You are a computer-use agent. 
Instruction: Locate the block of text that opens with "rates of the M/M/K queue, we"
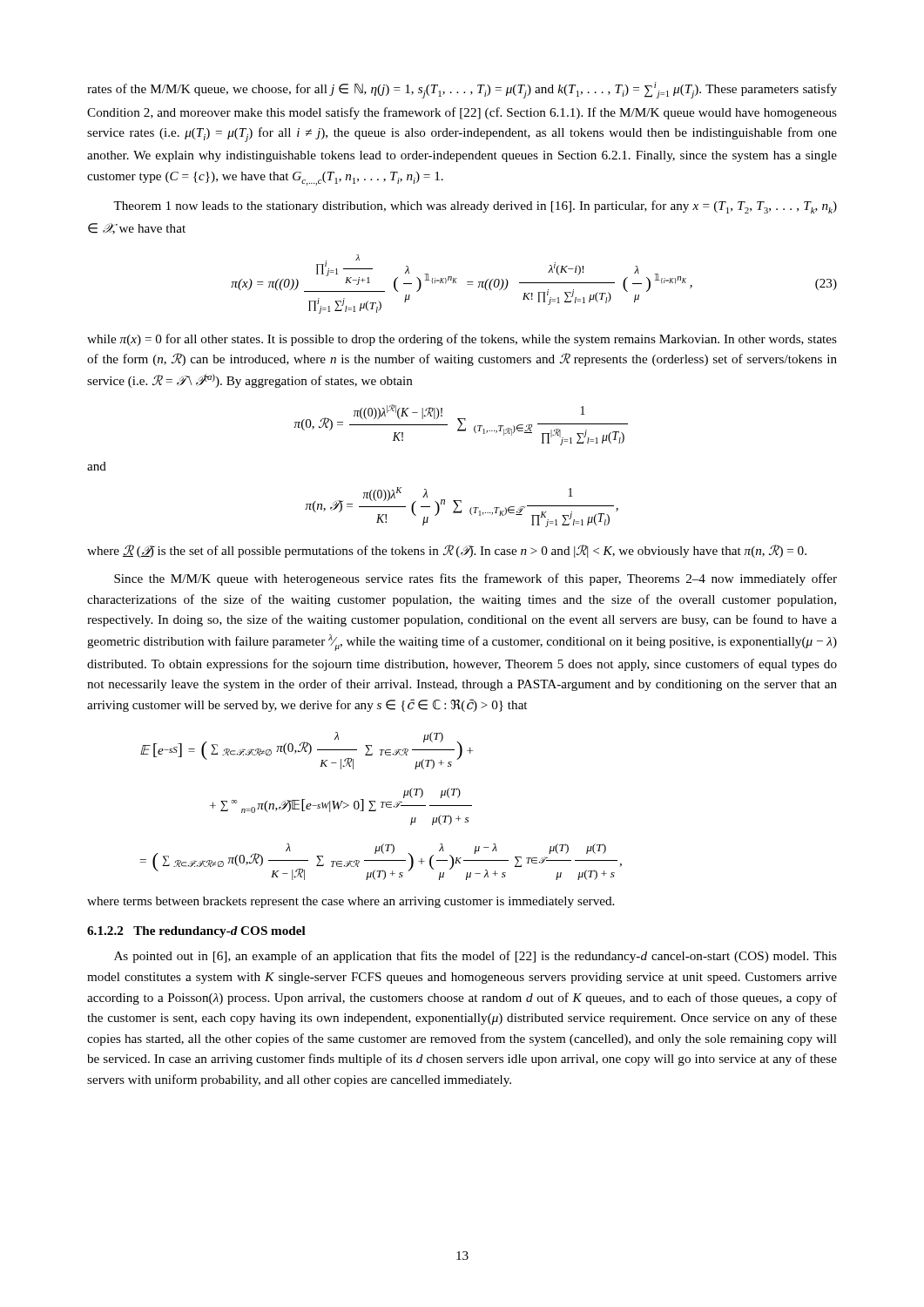pos(462,133)
